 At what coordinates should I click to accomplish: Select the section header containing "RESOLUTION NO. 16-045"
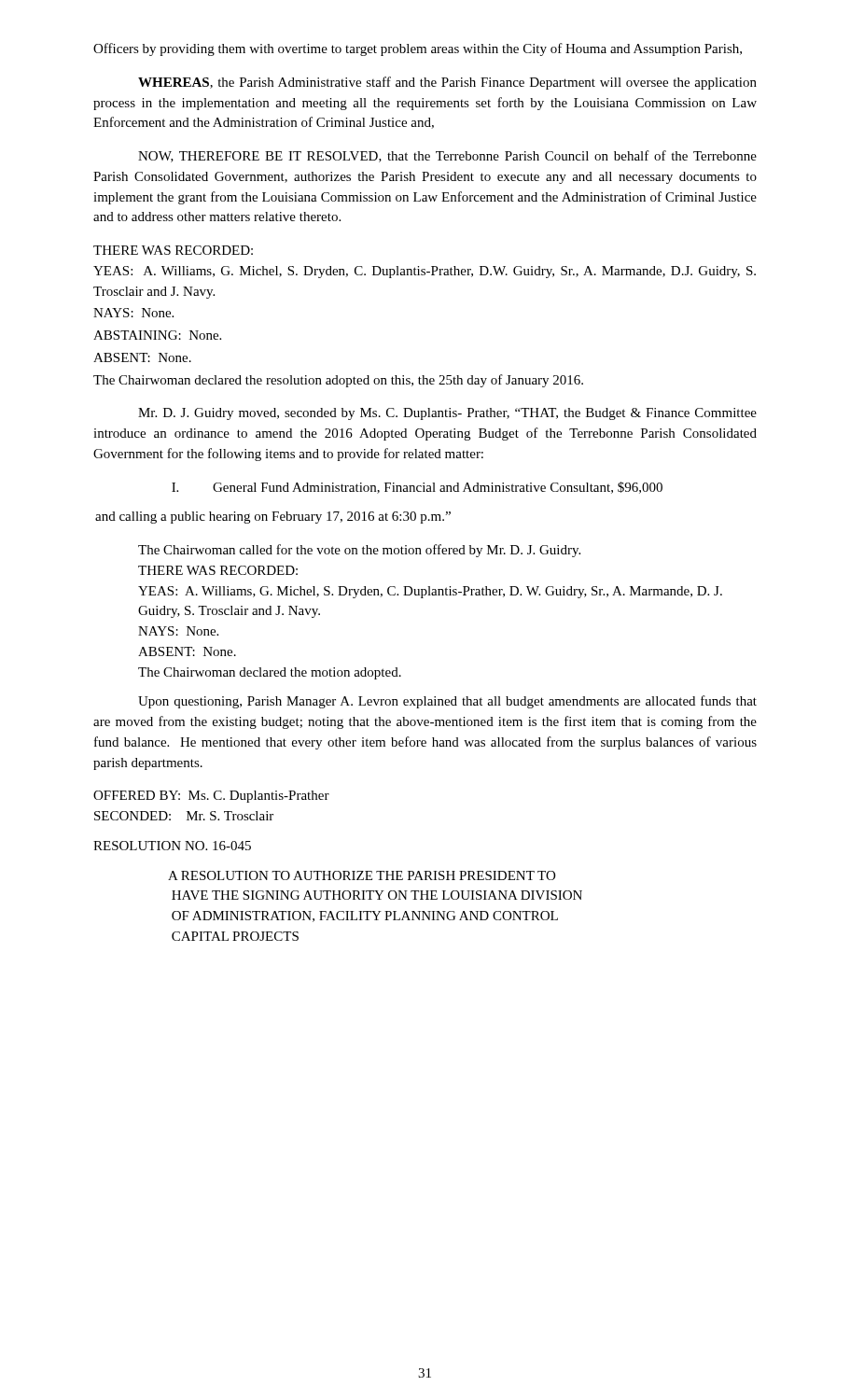tap(172, 845)
